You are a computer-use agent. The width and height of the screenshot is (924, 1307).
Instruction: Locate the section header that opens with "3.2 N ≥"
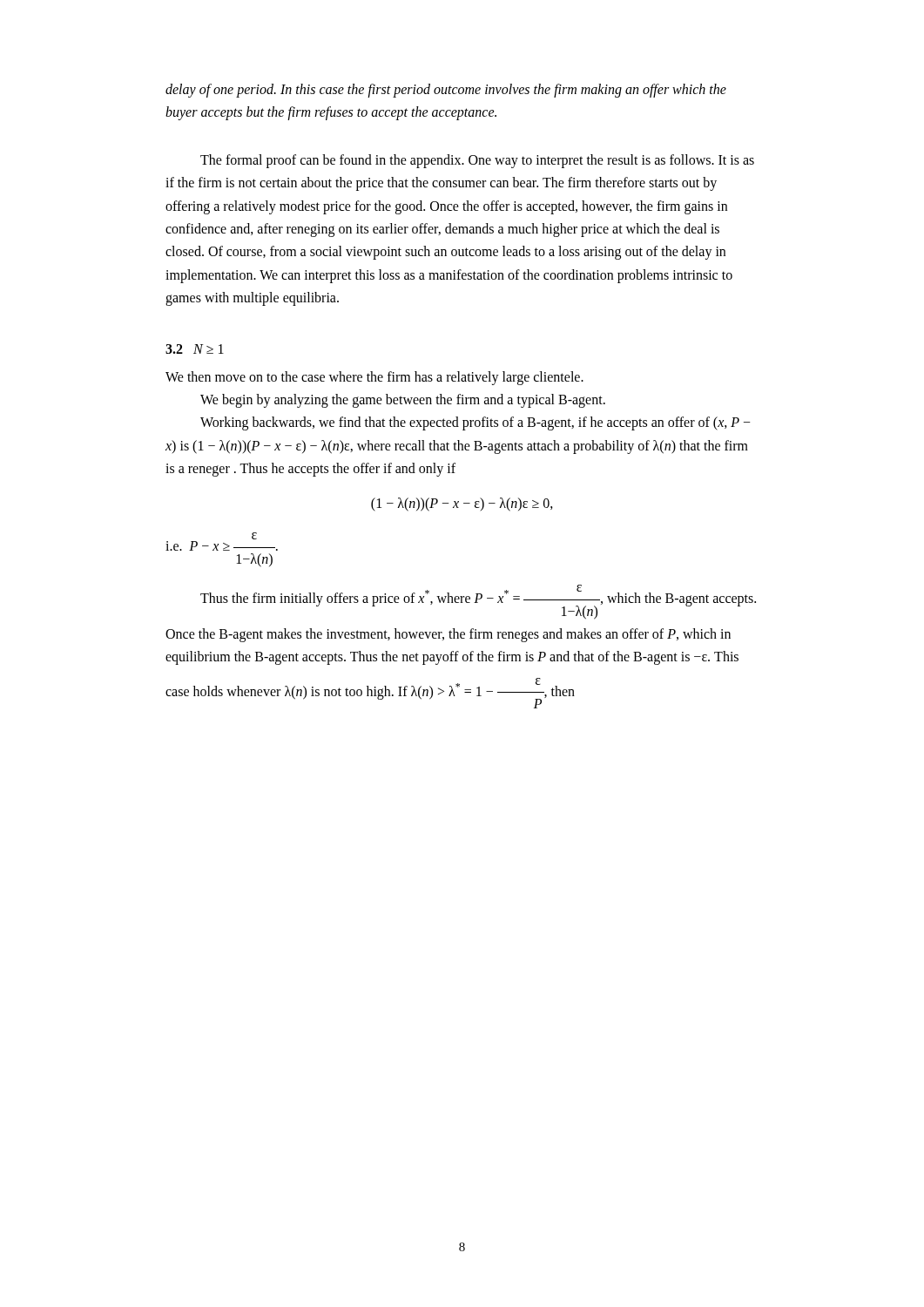(x=195, y=349)
